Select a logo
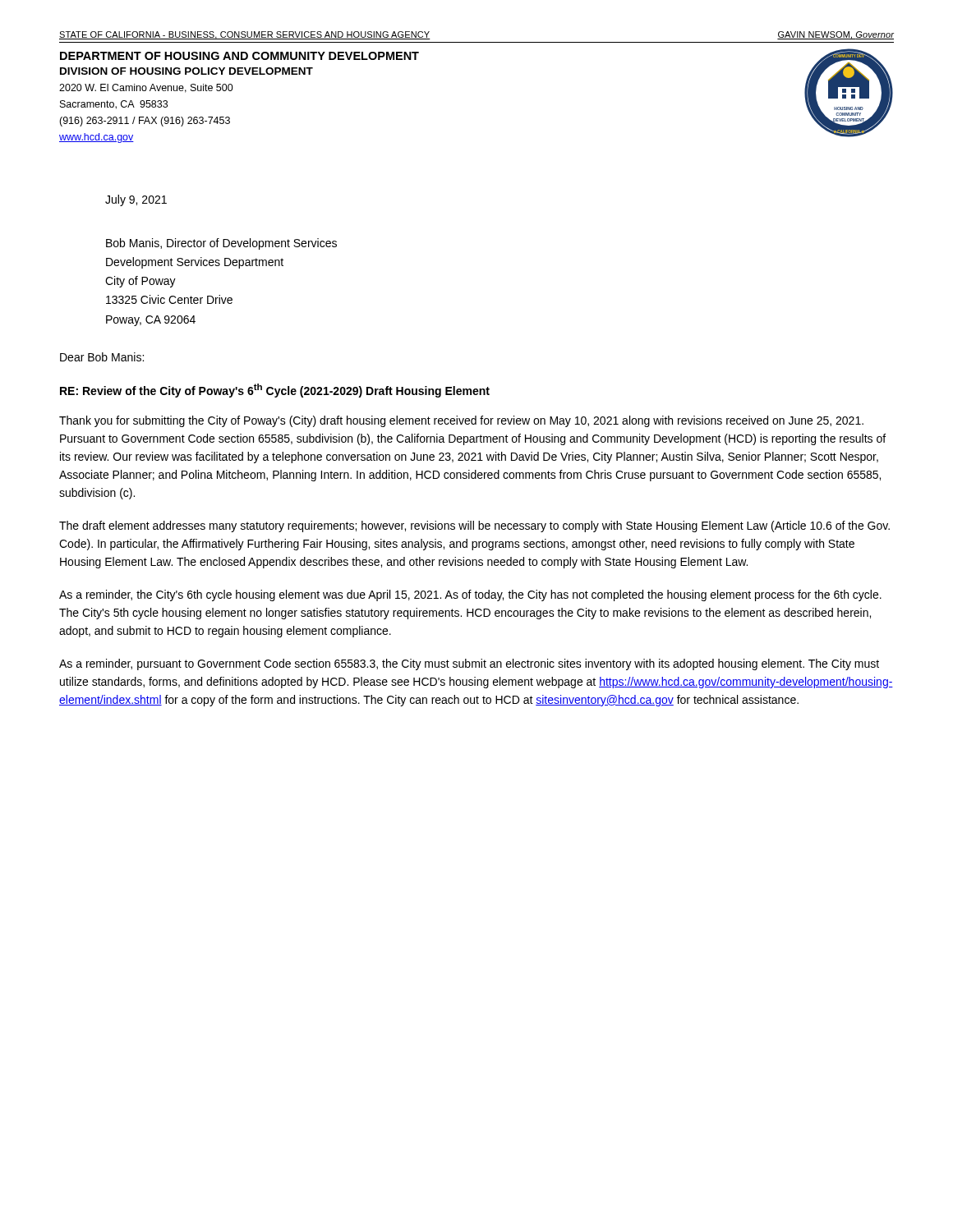The width and height of the screenshot is (953, 1232). [849, 93]
